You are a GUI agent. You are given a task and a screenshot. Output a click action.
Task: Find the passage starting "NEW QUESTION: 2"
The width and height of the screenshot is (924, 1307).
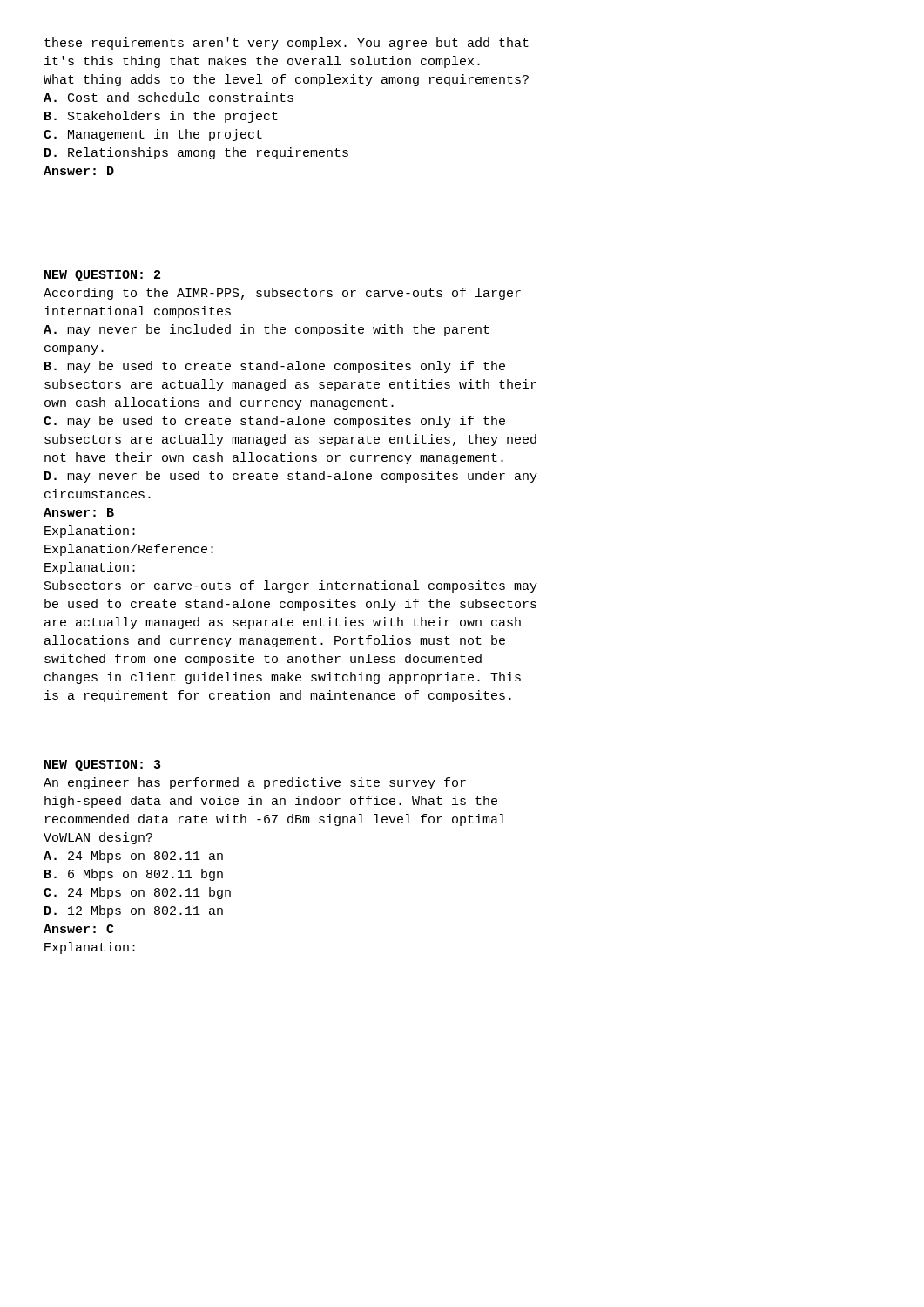point(102,276)
